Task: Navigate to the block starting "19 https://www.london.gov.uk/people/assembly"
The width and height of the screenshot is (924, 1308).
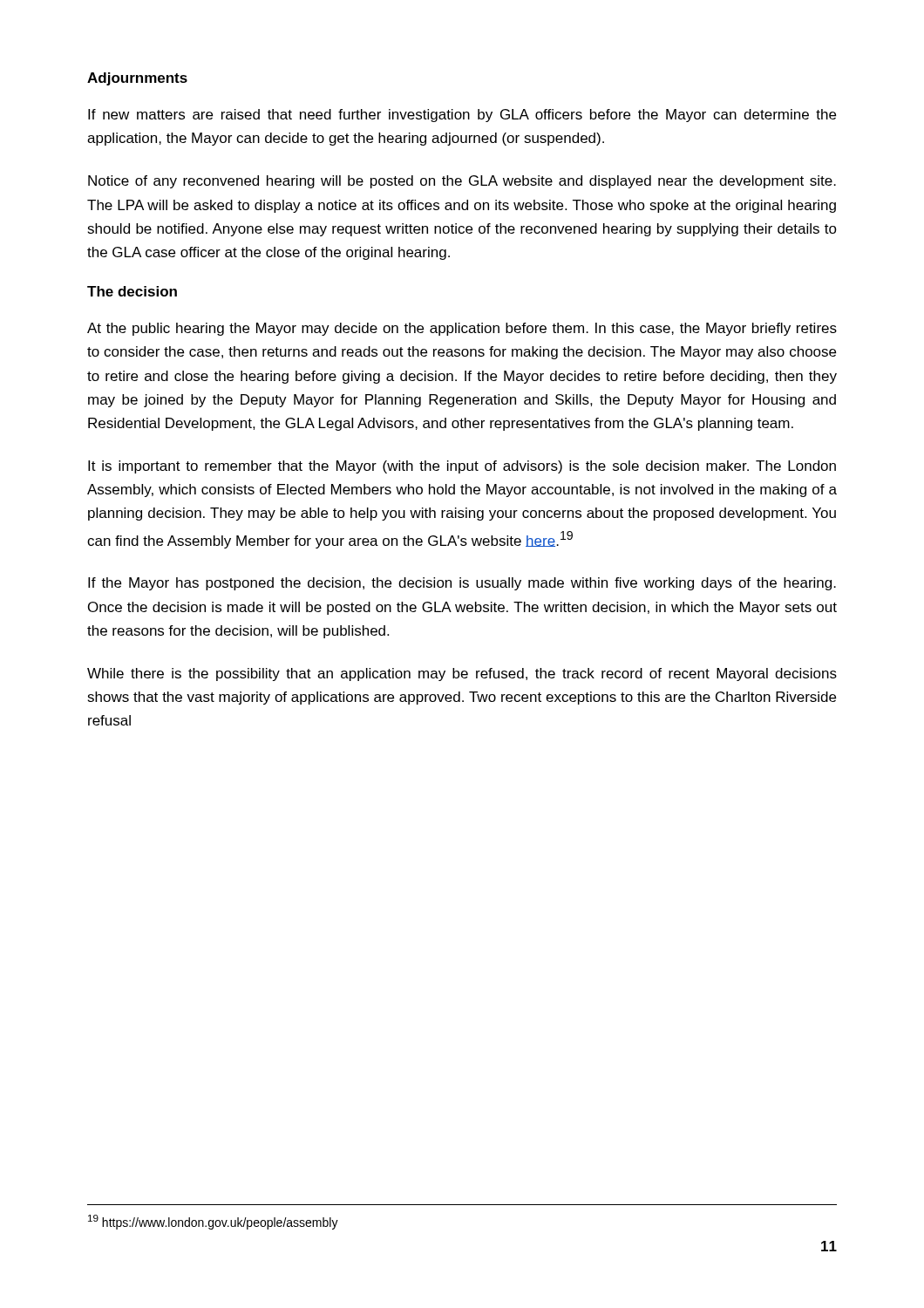Action: pos(212,1221)
